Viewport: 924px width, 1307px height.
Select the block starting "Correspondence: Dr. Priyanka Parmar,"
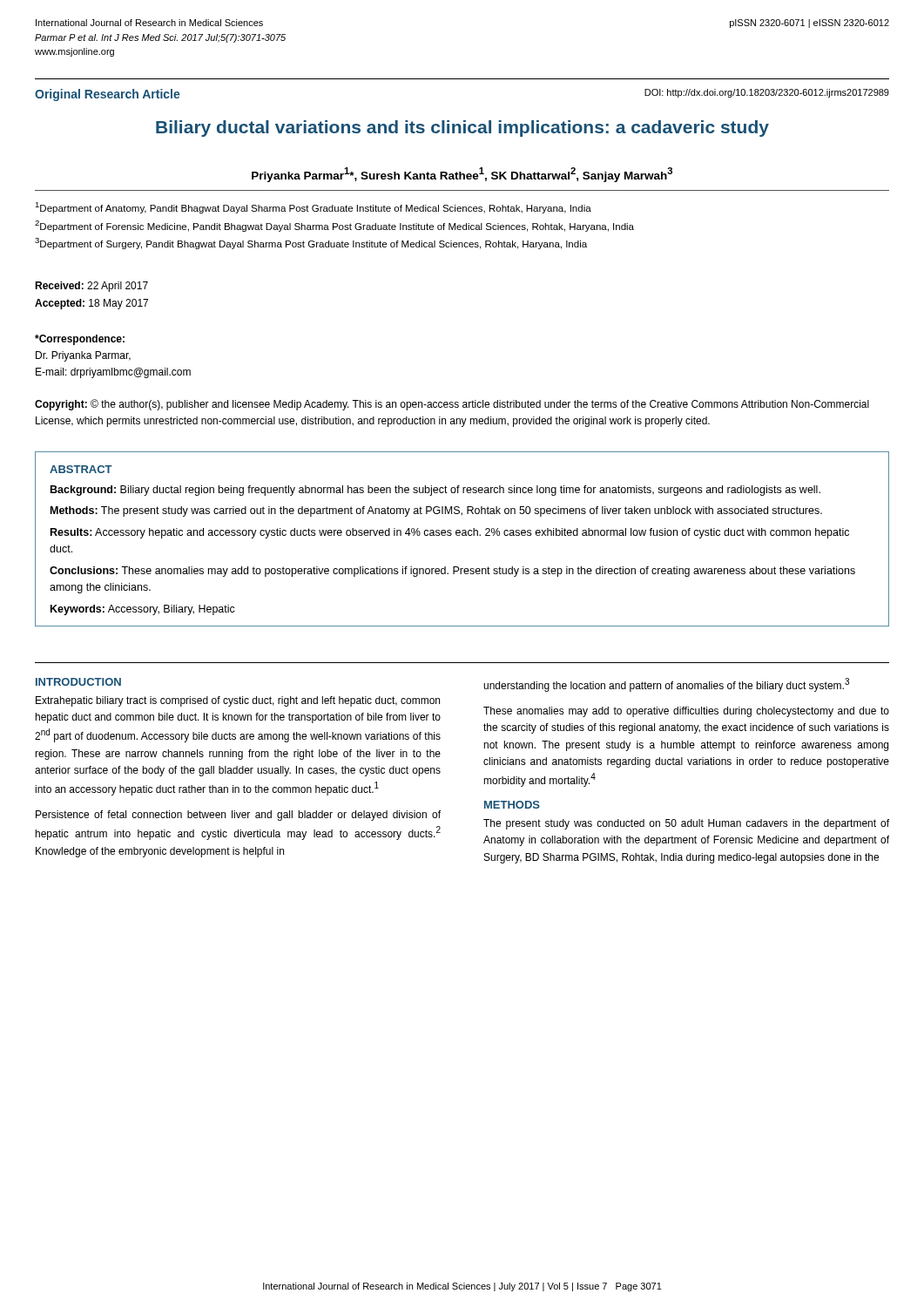coord(113,356)
